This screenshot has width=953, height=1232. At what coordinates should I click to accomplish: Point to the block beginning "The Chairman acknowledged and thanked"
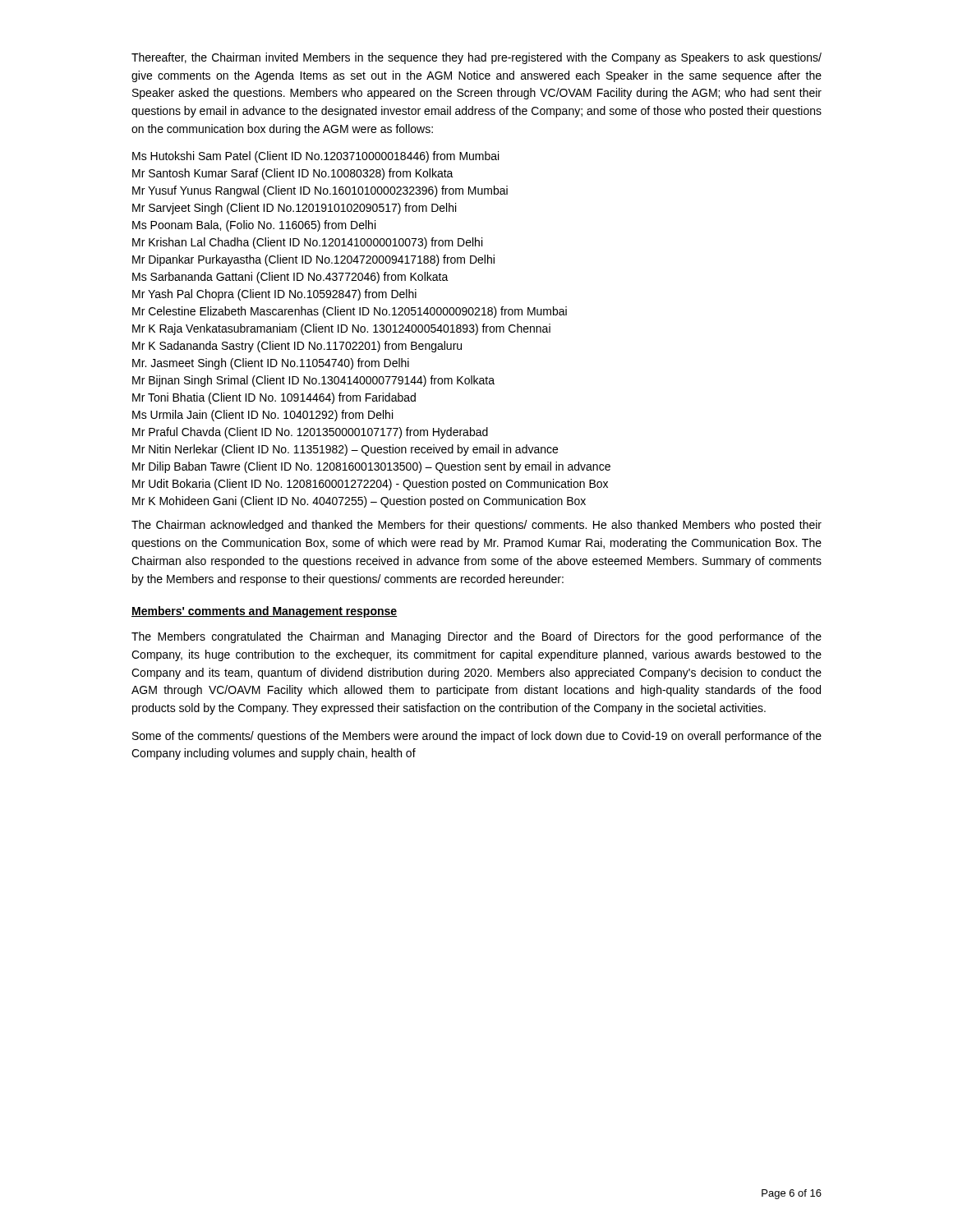click(476, 552)
